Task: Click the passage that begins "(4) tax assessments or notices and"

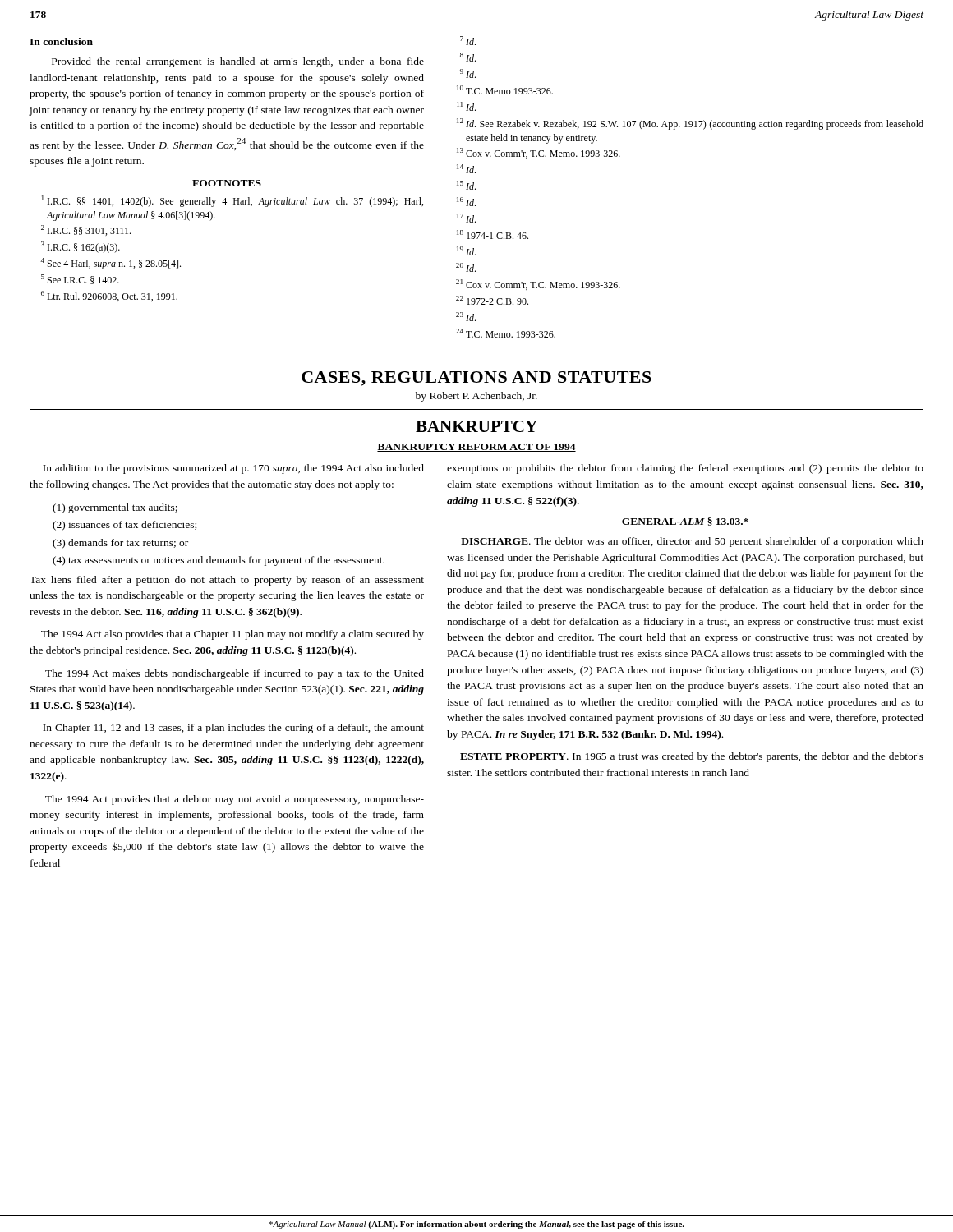Action: pyautogui.click(x=219, y=560)
